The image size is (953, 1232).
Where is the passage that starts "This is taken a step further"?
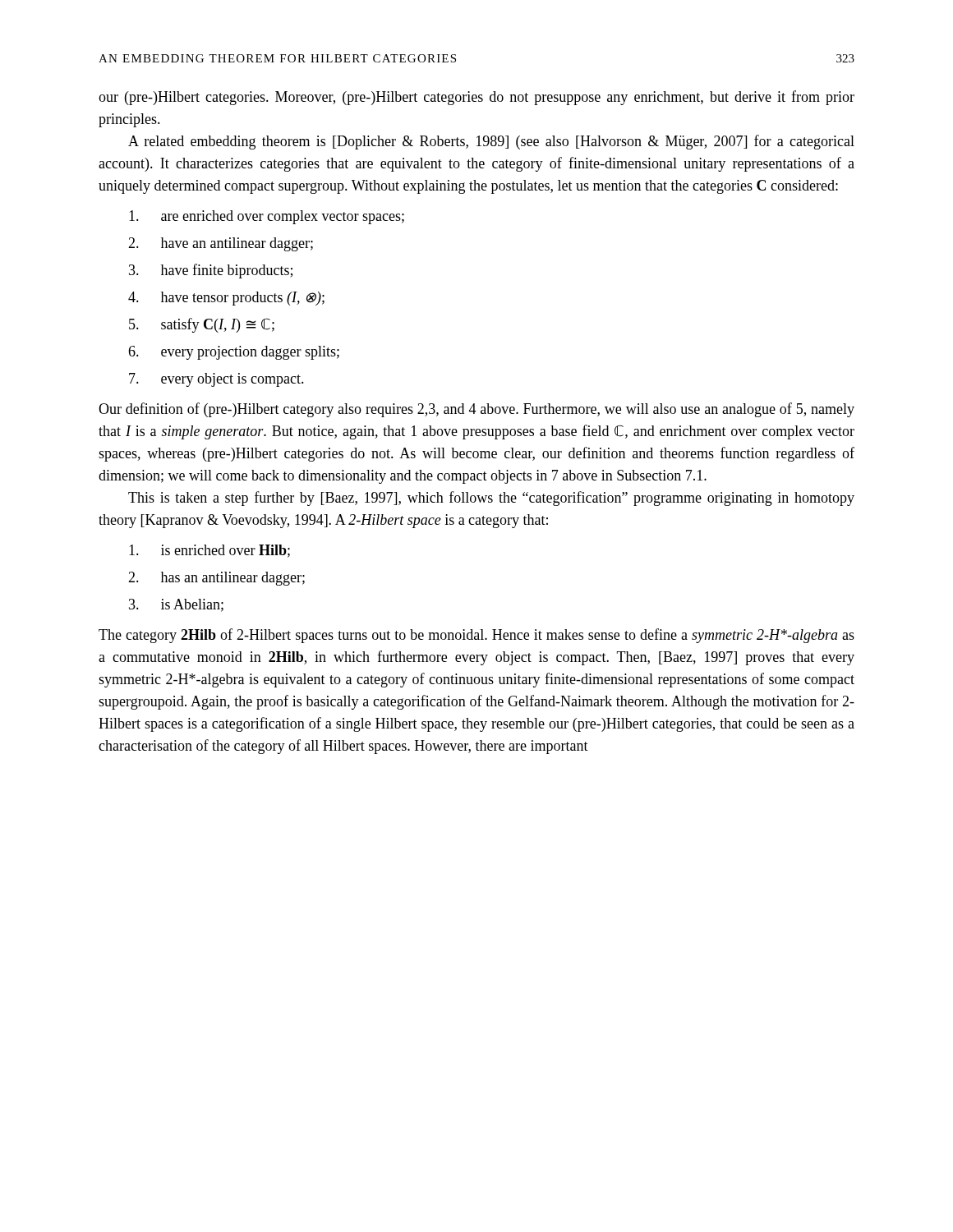click(x=476, y=509)
